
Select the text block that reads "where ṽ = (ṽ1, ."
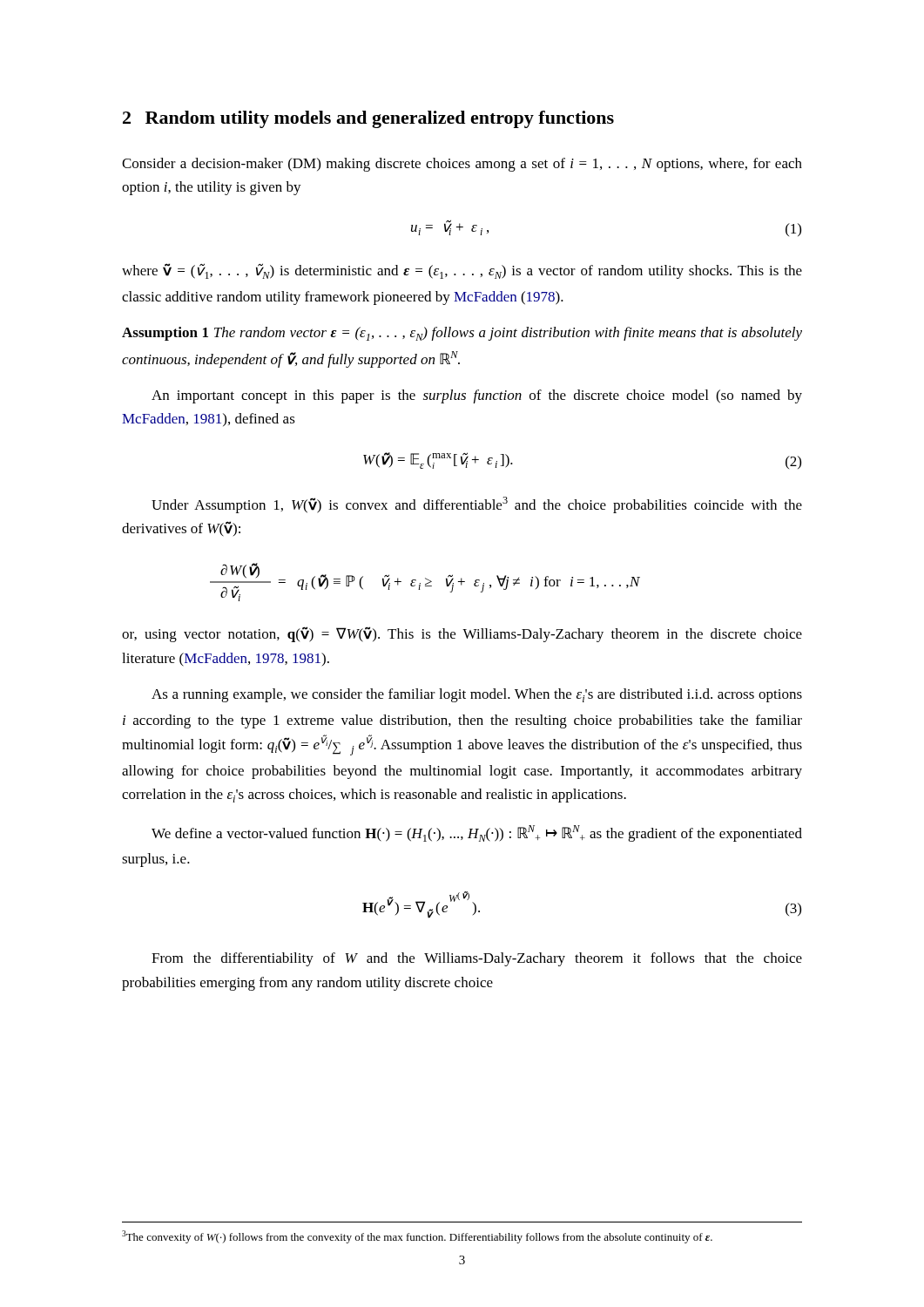(x=462, y=284)
